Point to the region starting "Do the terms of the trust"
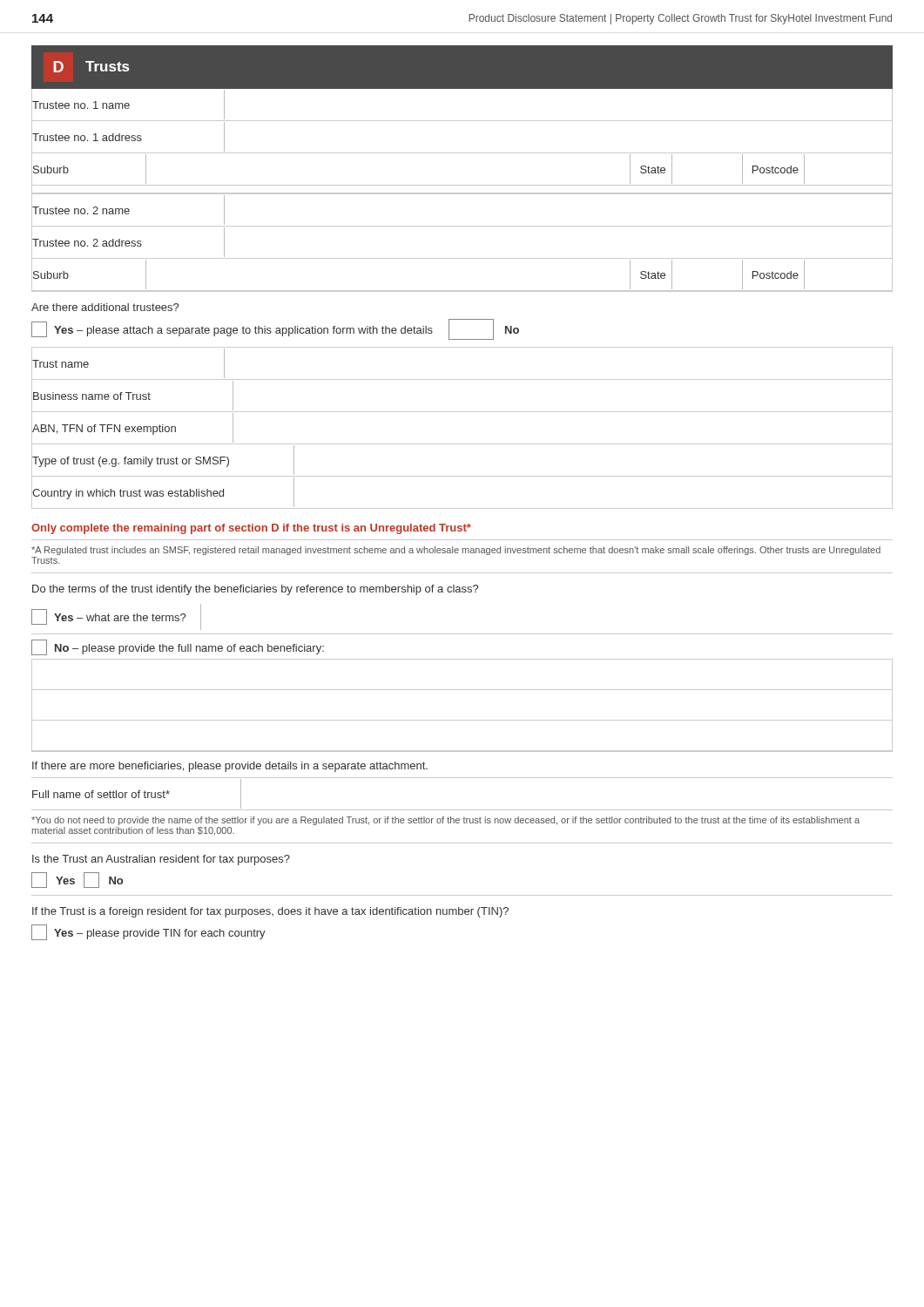Viewport: 924px width, 1307px height. (255, 589)
